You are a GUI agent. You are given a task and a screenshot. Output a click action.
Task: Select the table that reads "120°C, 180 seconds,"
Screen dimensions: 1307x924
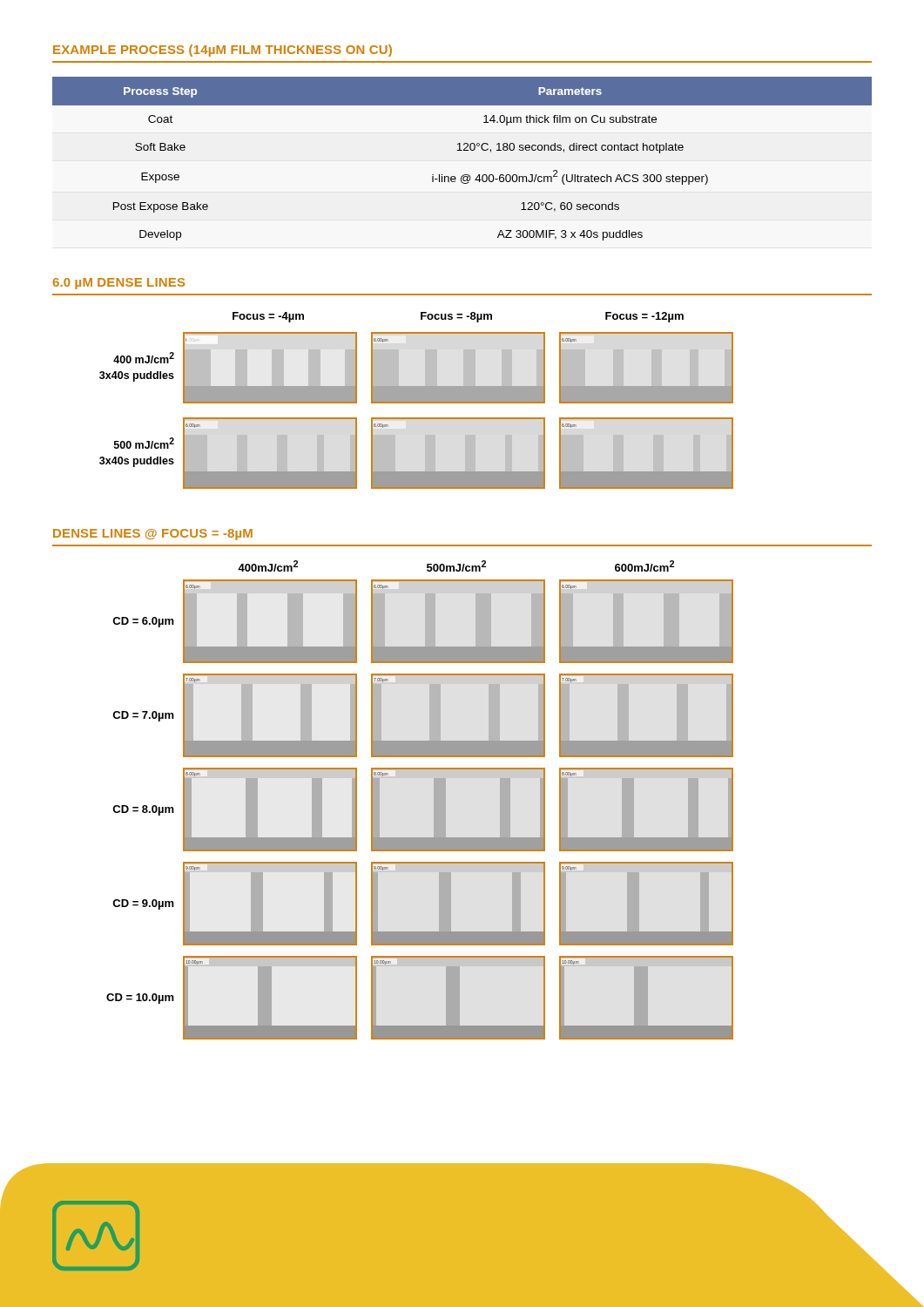[462, 162]
